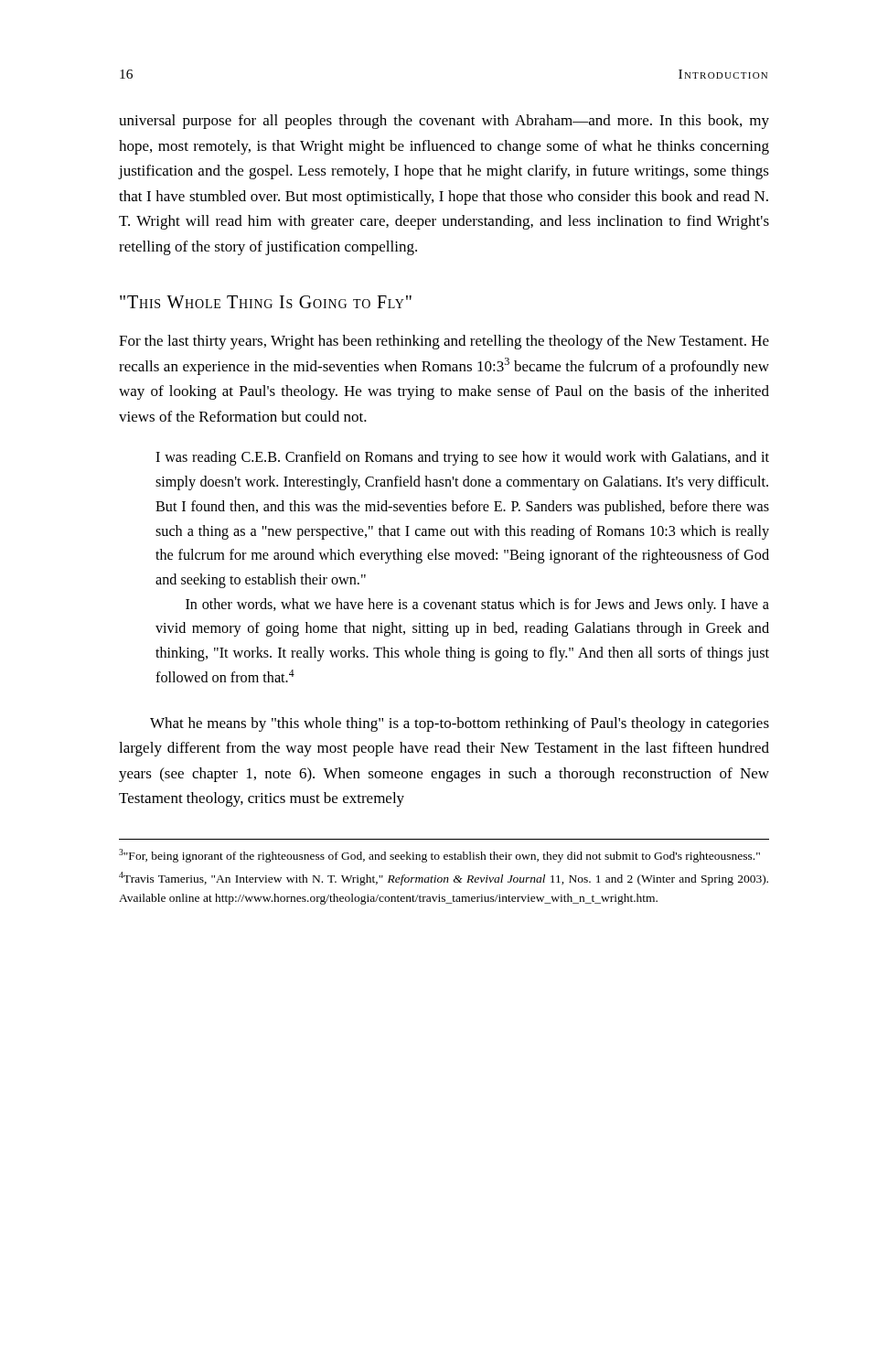
Task: Select the region starting "3"For, being ignorant of"
Action: (x=440, y=855)
